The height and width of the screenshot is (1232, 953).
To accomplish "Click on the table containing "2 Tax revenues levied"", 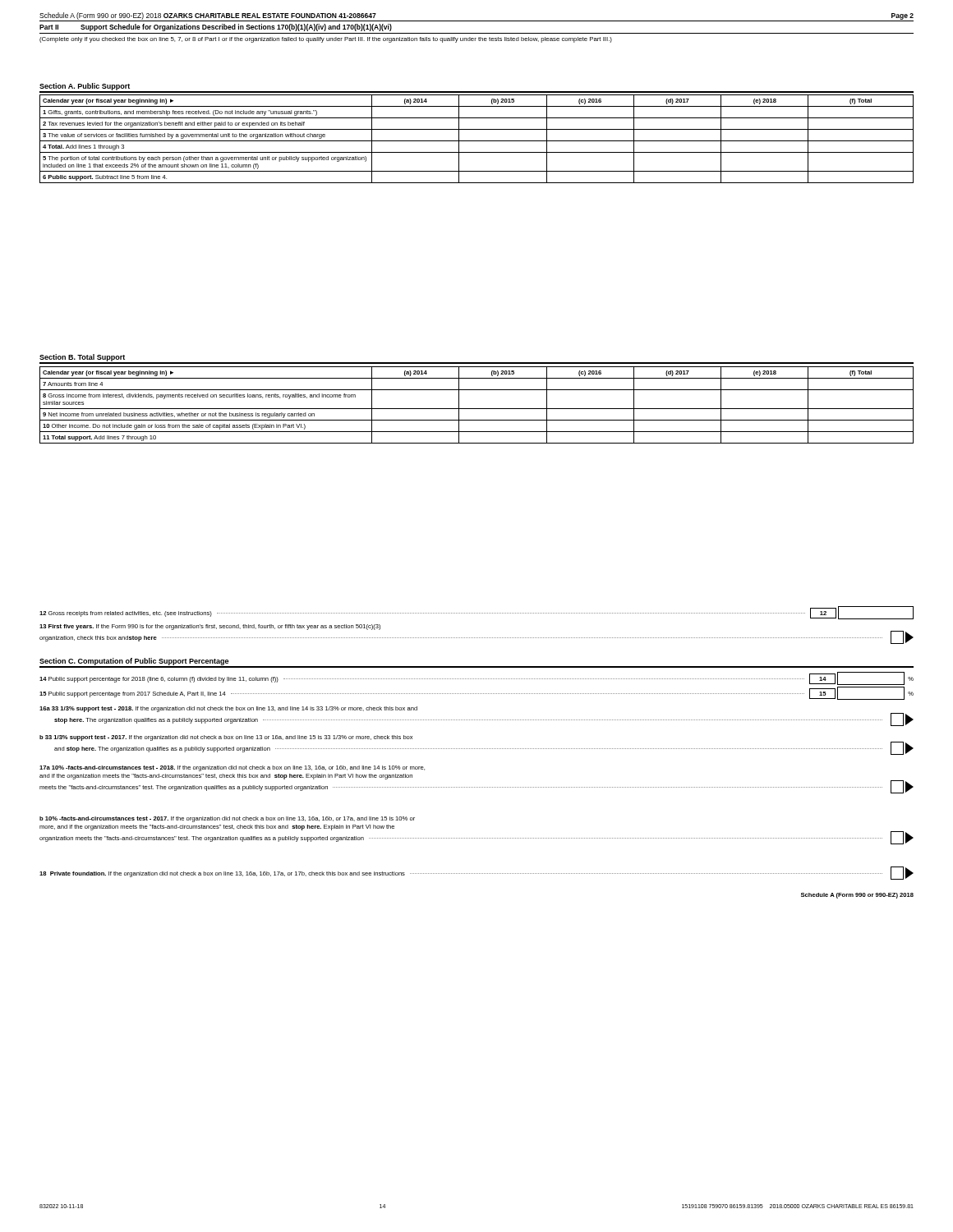I will (x=476, y=139).
